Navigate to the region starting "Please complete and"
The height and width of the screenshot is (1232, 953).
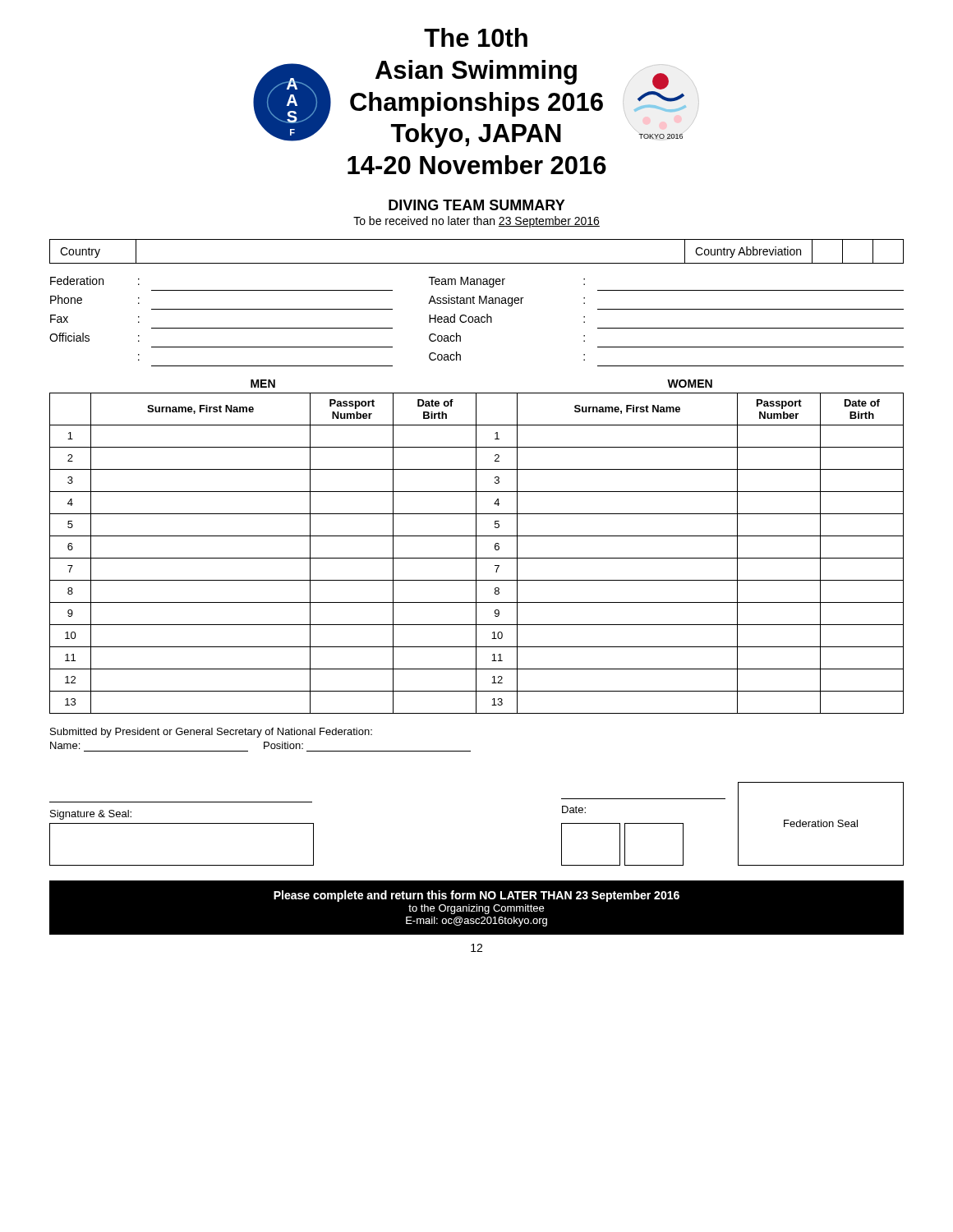[x=476, y=907]
